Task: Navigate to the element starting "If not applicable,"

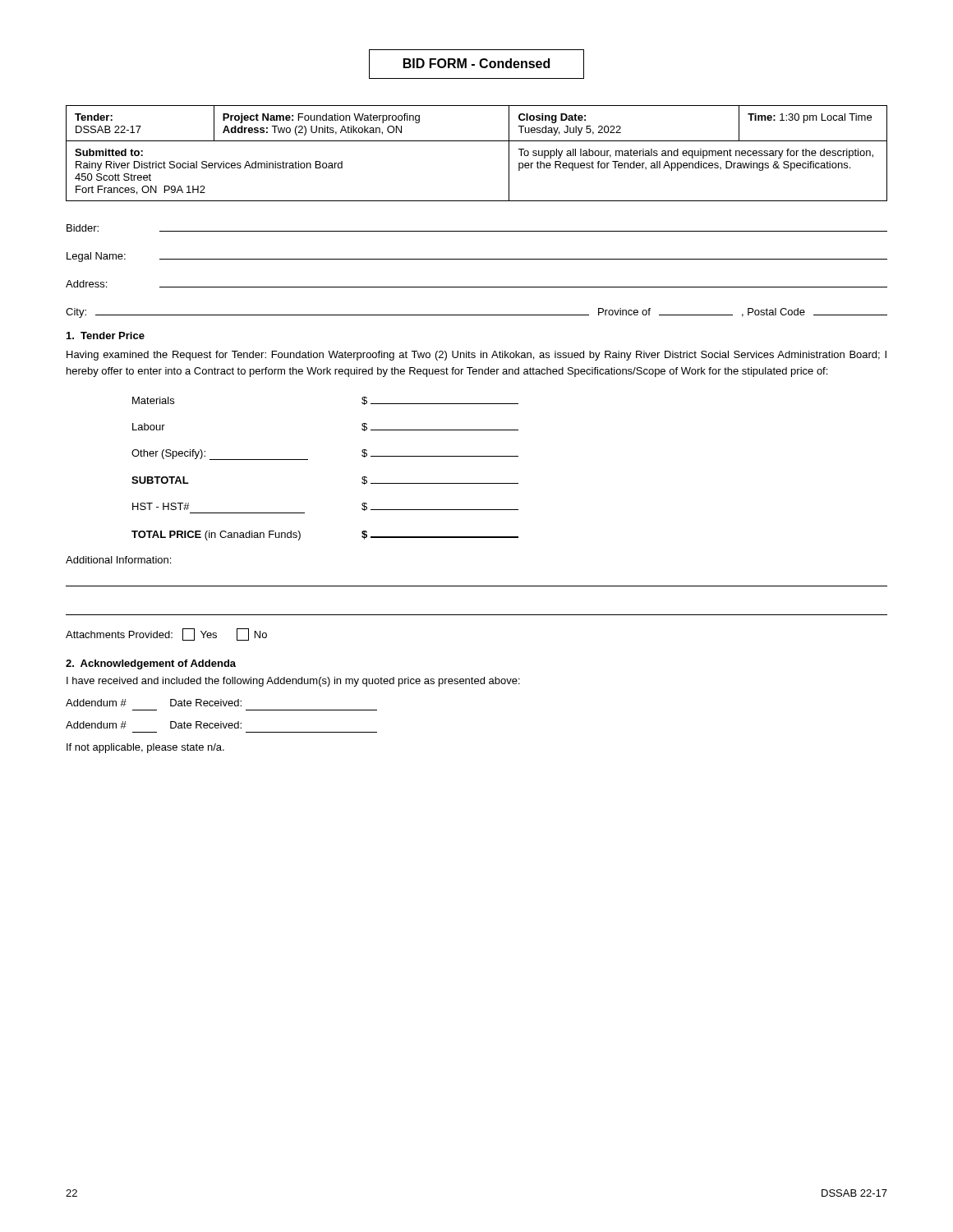Action: coord(145,747)
